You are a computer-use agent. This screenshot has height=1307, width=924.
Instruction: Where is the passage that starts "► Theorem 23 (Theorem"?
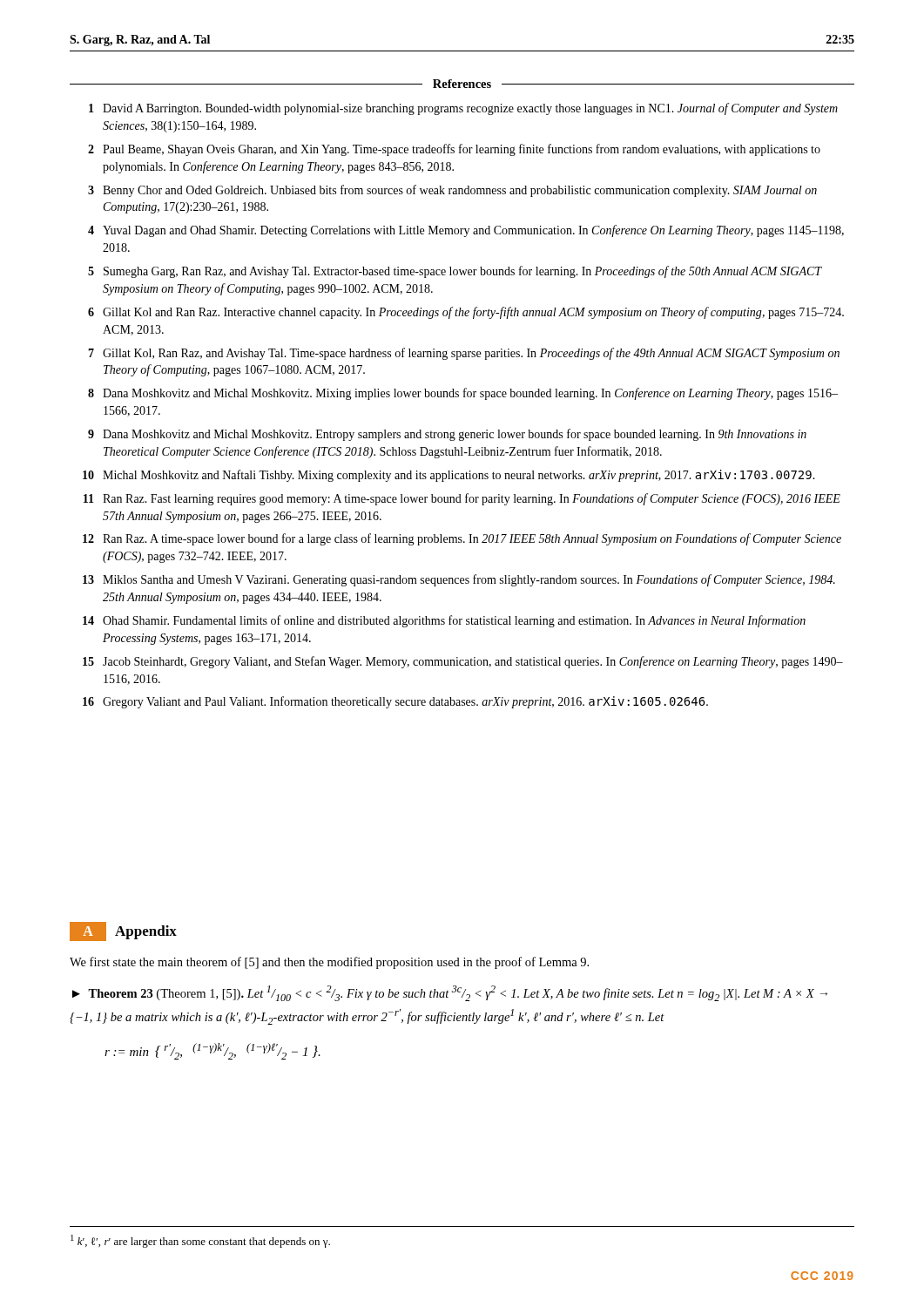point(450,1005)
